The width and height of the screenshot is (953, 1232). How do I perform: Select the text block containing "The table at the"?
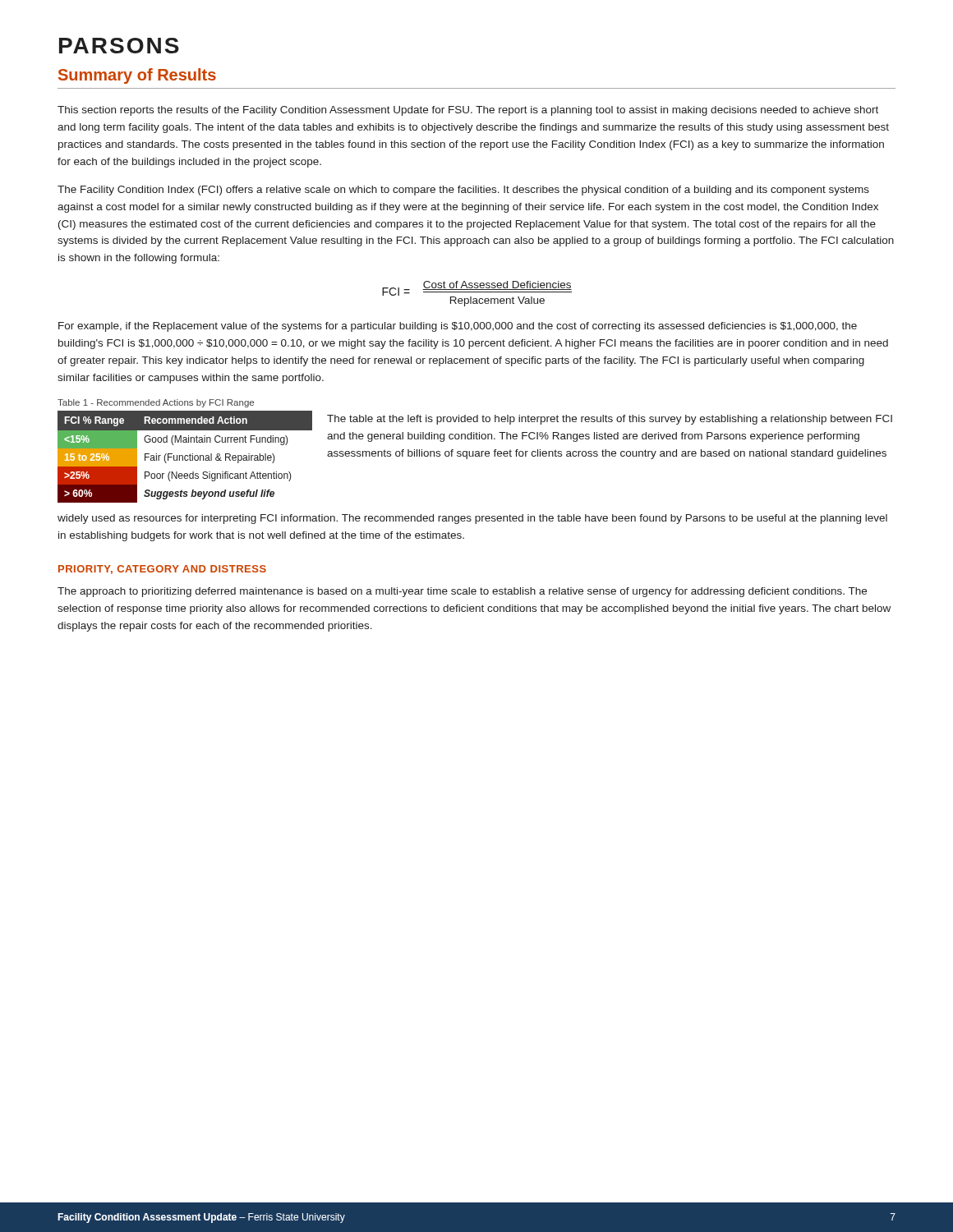pos(610,436)
